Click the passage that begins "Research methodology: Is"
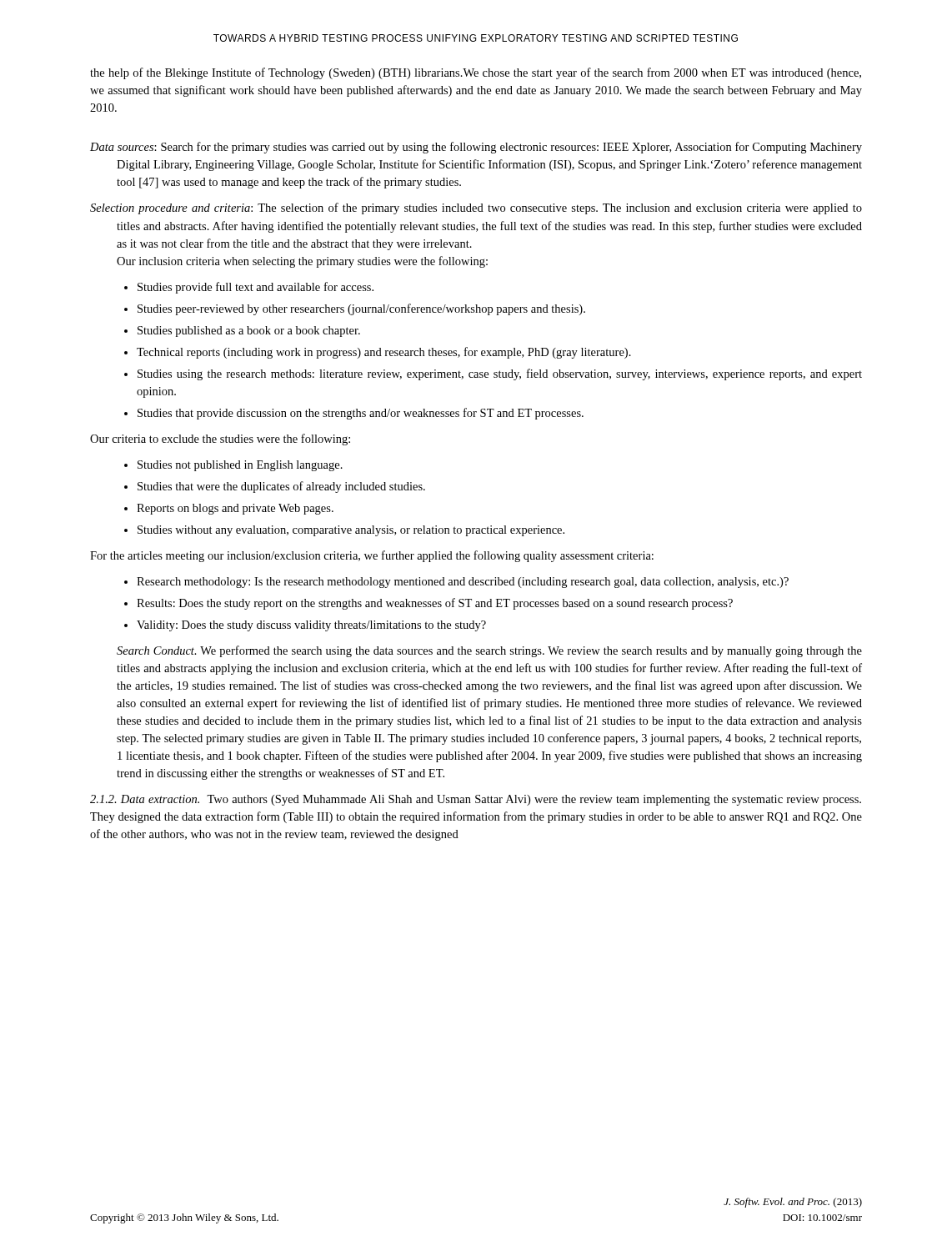This screenshot has width=952, height=1251. click(499, 581)
